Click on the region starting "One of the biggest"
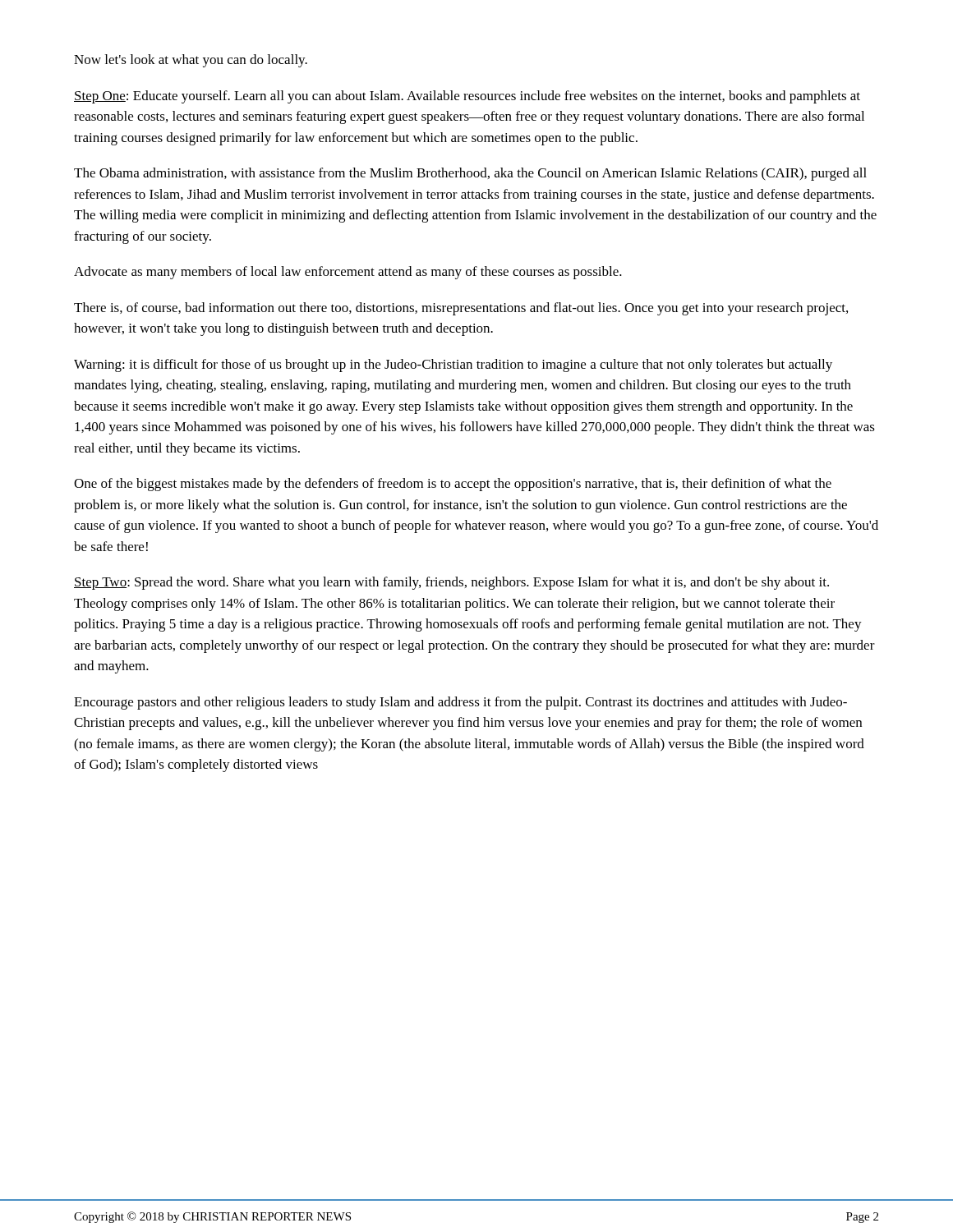 point(476,515)
